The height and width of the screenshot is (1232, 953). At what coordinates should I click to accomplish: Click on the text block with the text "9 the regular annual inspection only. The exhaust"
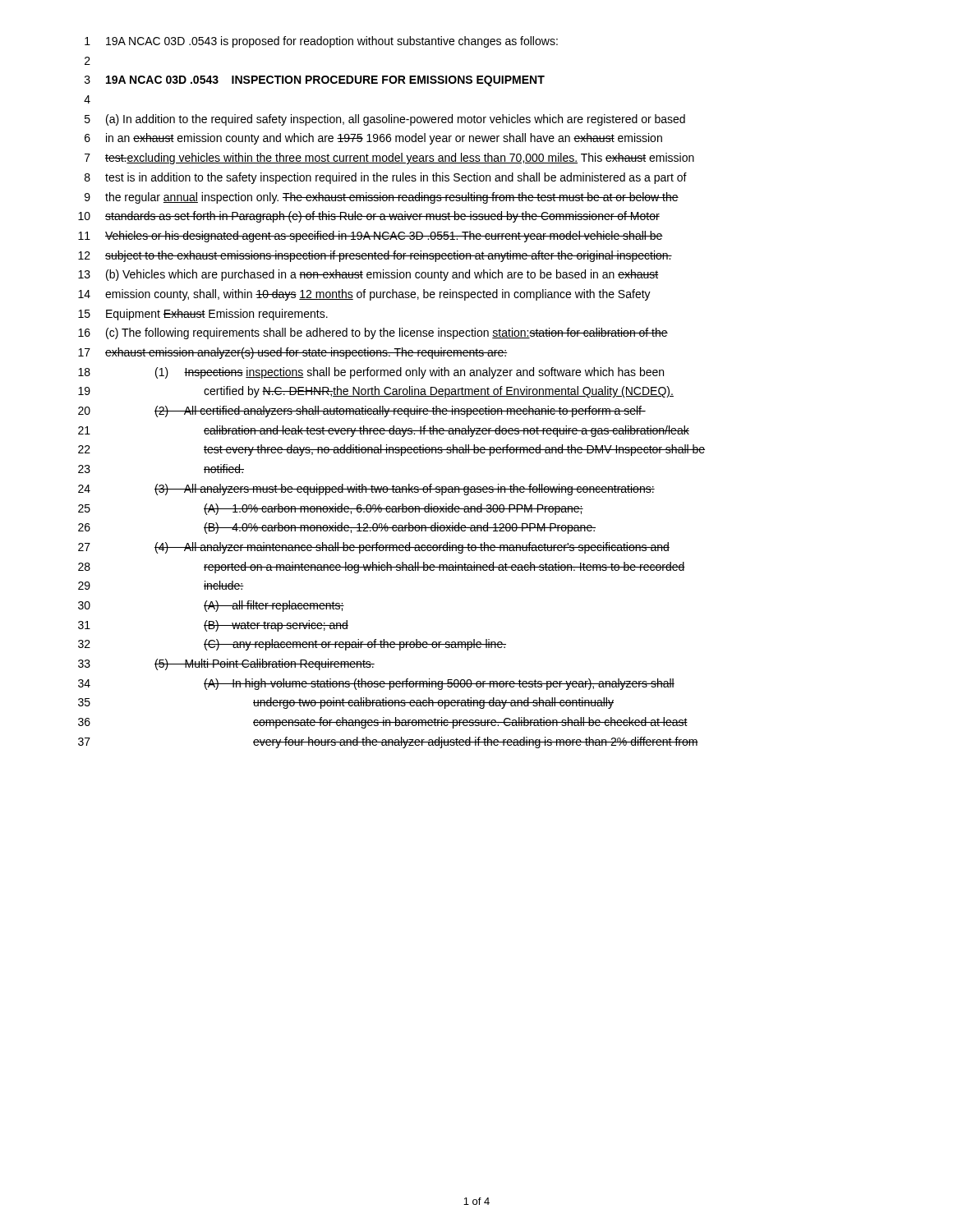(x=476, y=197)
